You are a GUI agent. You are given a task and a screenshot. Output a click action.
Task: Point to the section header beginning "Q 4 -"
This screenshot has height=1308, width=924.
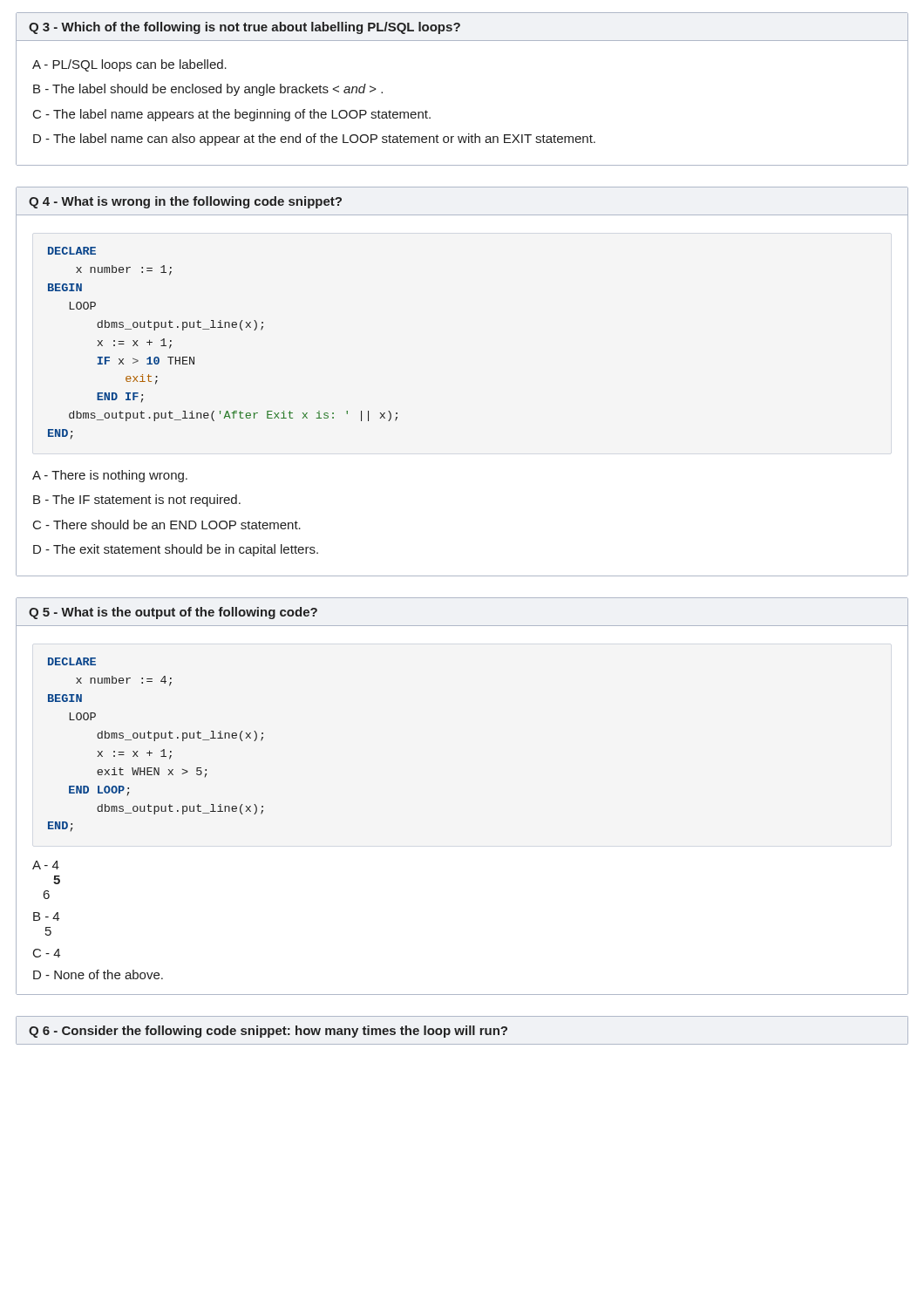coord(462,382)
